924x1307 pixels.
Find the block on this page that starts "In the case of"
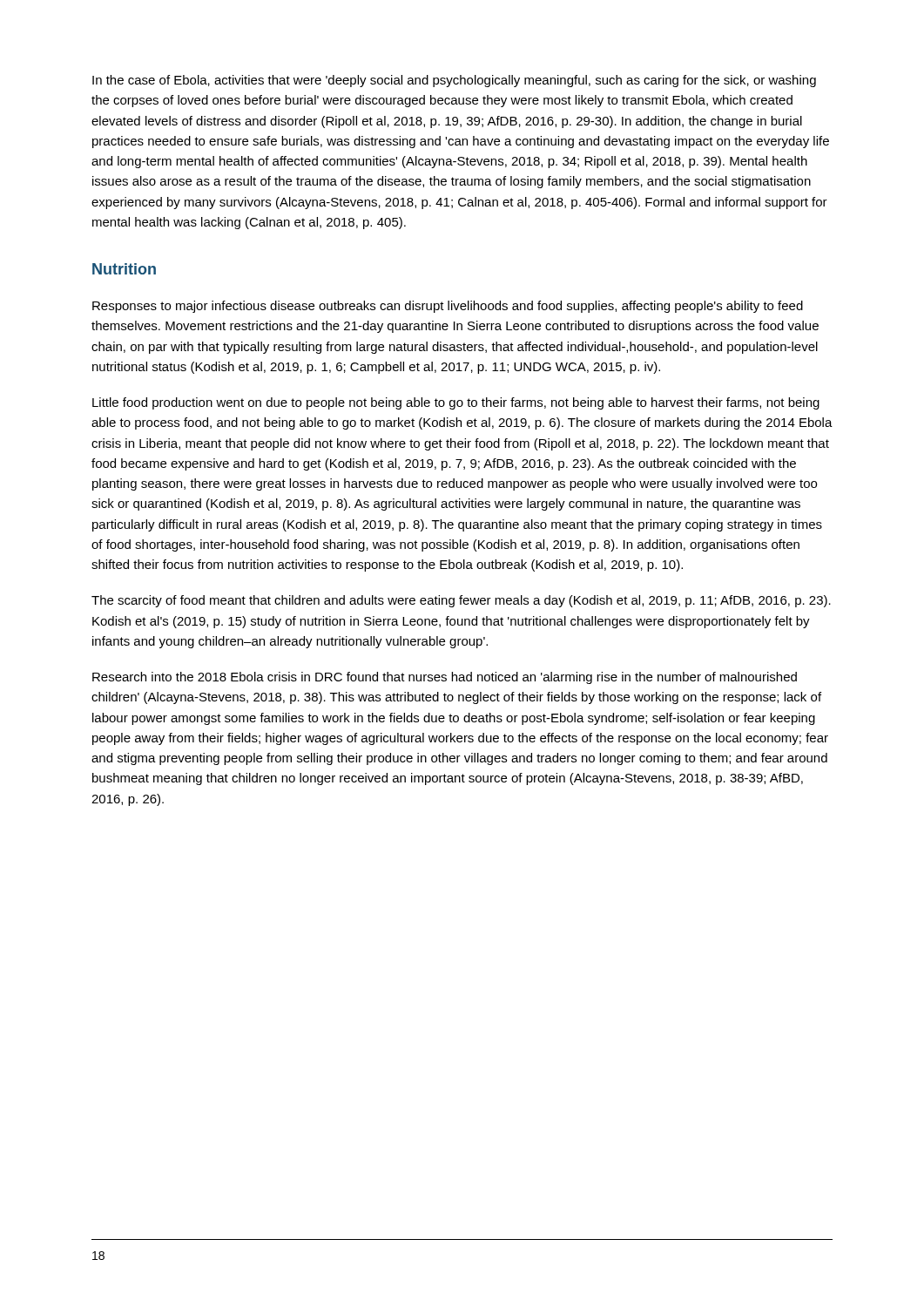461,151
